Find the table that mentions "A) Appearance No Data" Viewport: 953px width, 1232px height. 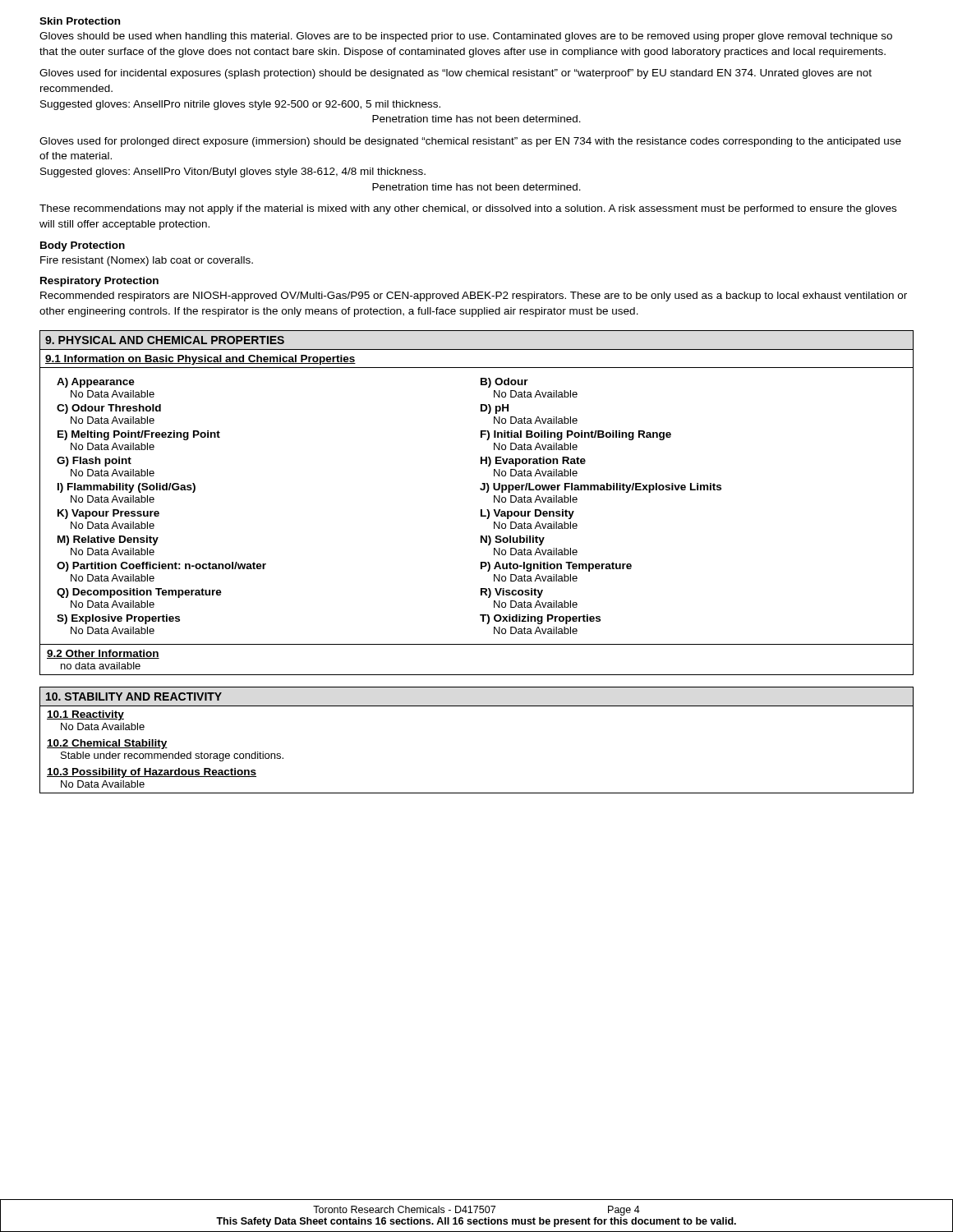coord(476,506)
